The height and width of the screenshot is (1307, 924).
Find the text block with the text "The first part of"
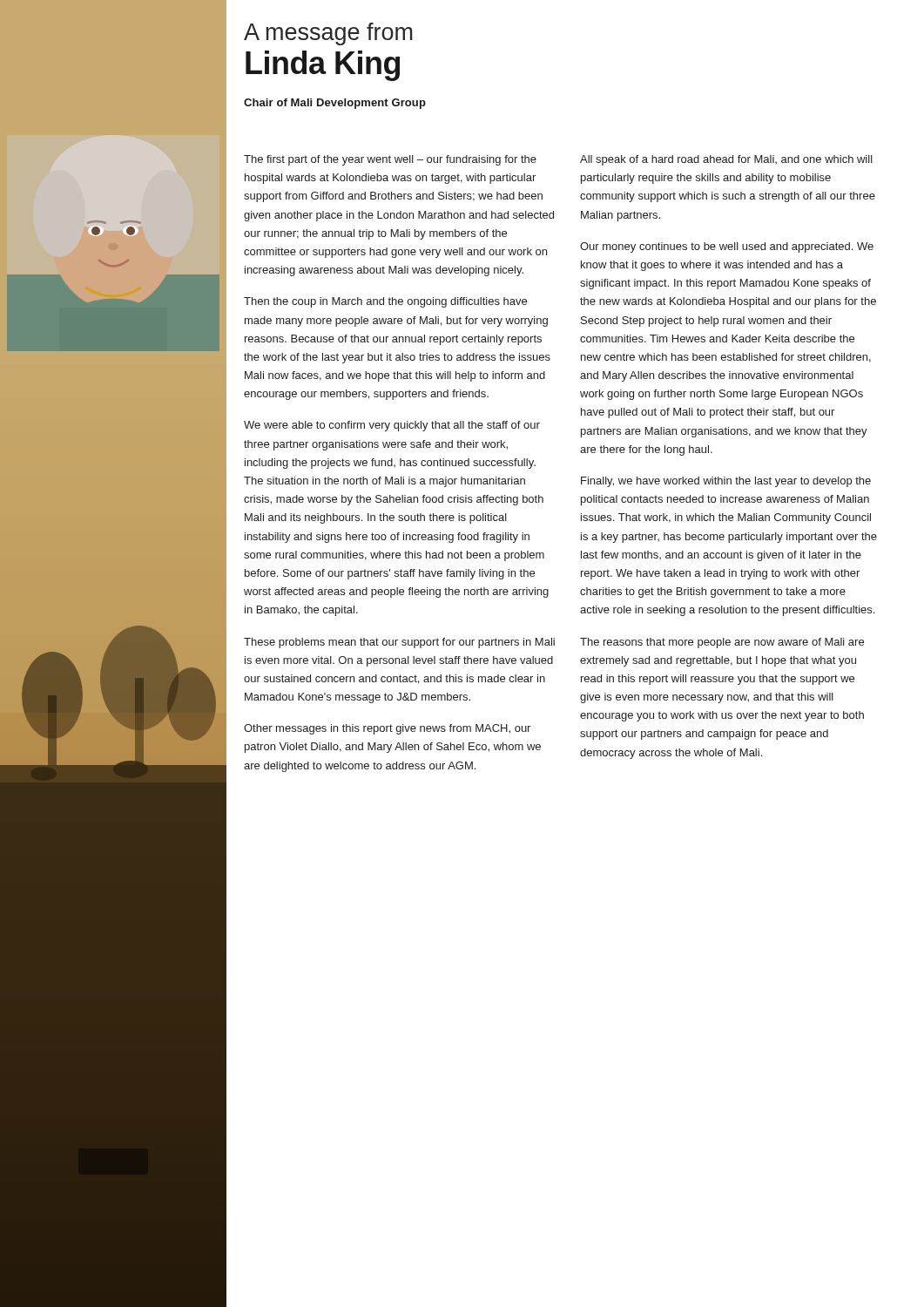[400, 214]
